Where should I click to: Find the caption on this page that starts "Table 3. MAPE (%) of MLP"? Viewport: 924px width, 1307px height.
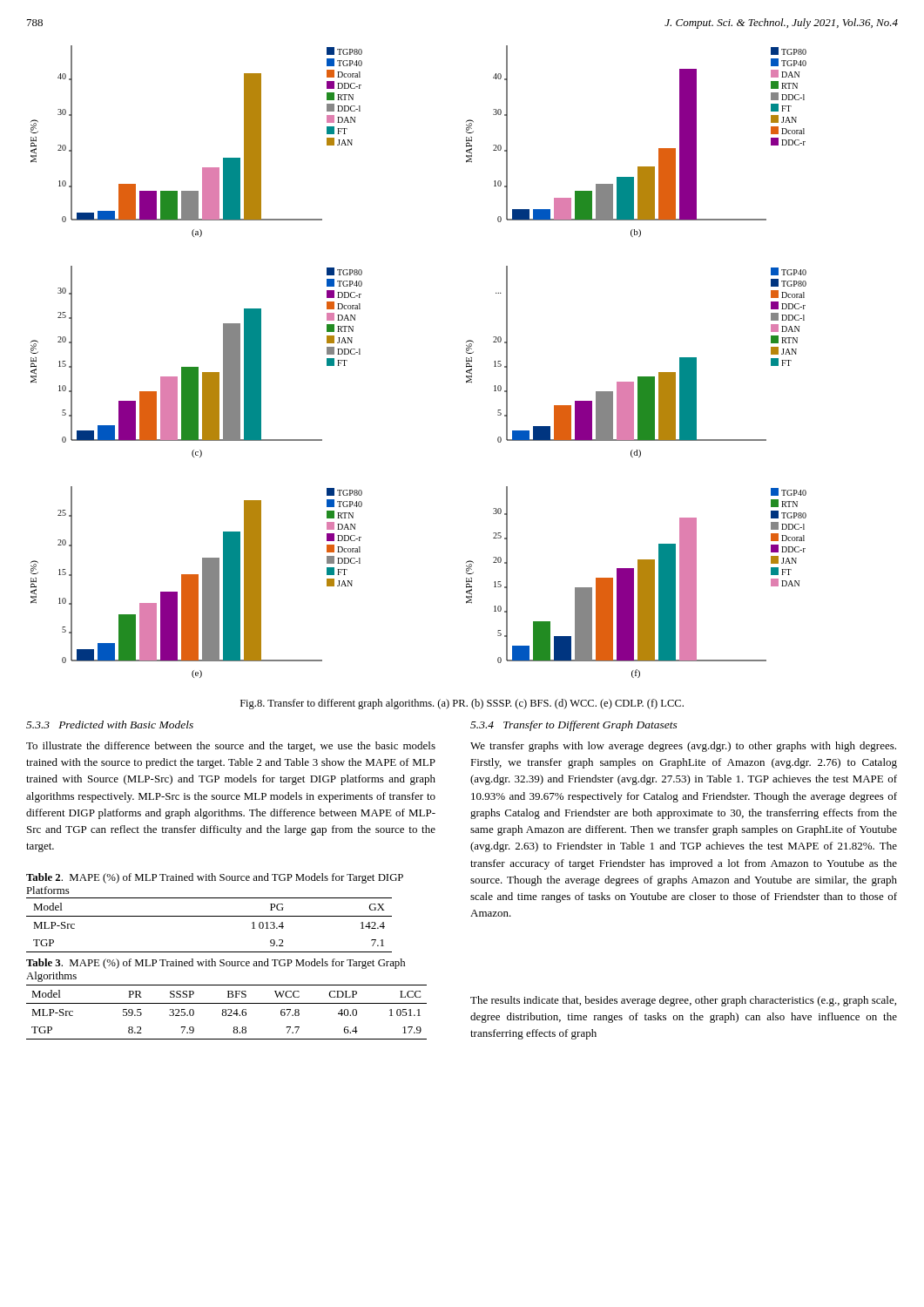pos(216,969)
